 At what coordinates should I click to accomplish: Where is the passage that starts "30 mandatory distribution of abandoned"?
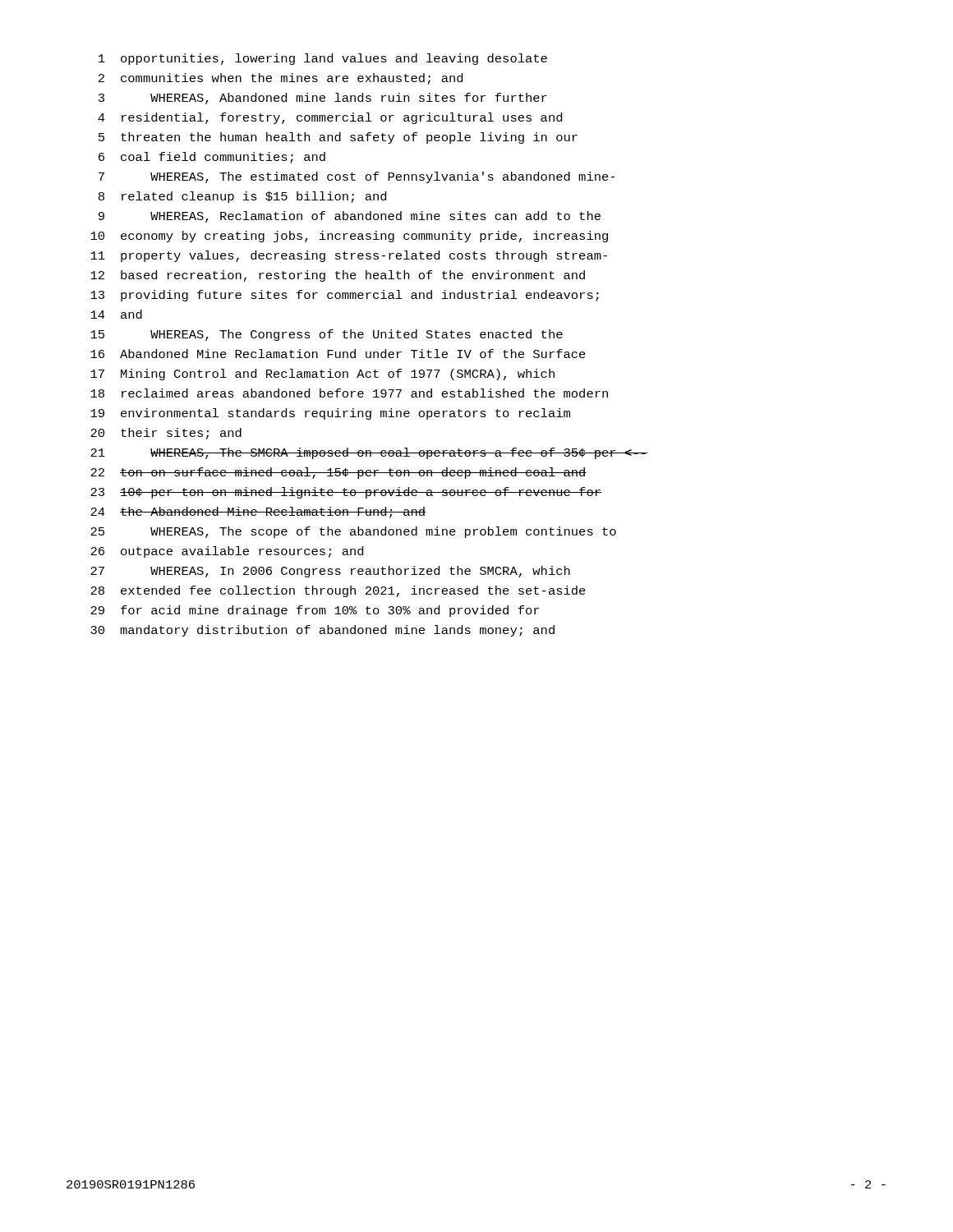coord(476,631)
